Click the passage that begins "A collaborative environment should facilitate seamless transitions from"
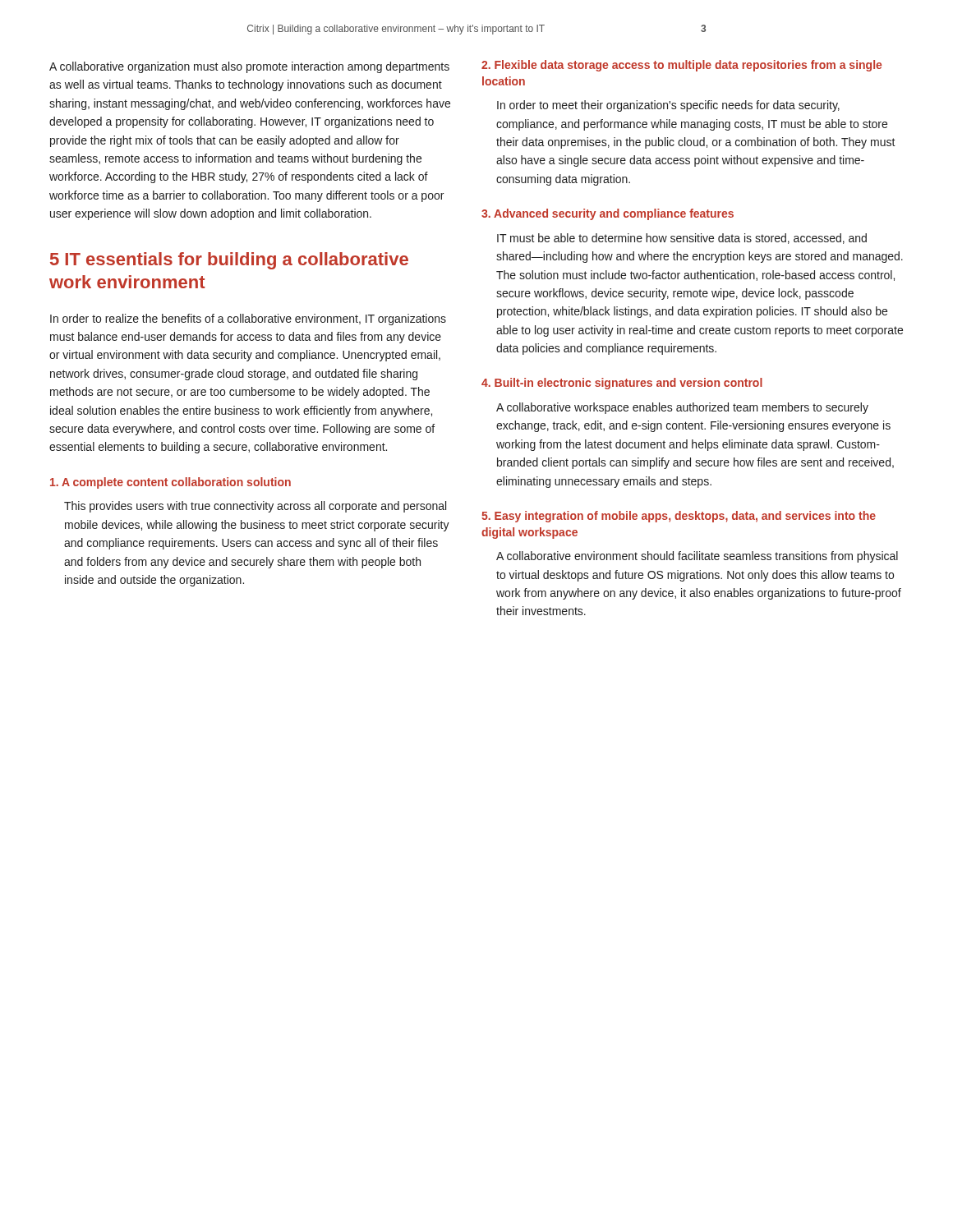Image resolution: width=953 pixels, height=1232 pixels. coord(699,584)
